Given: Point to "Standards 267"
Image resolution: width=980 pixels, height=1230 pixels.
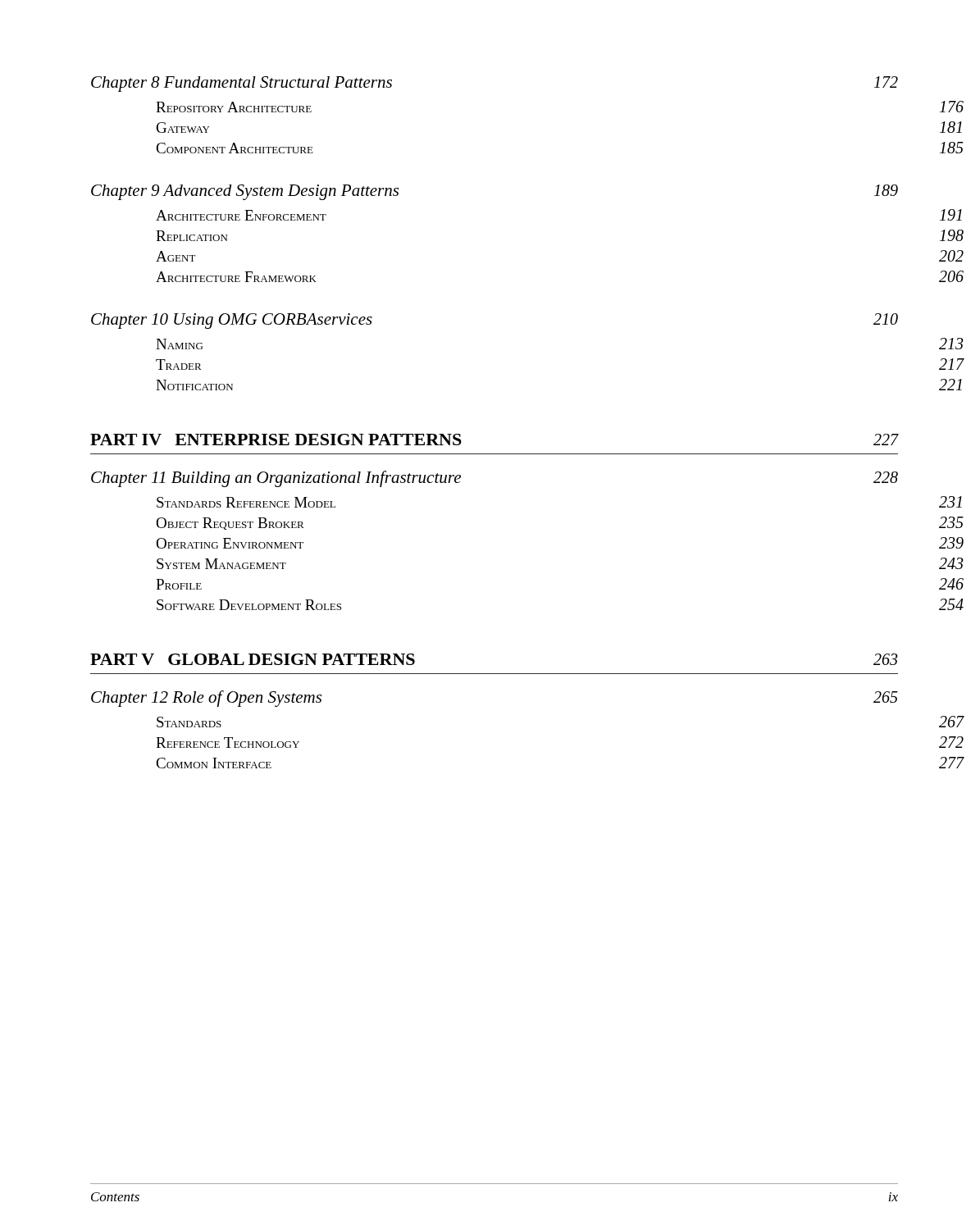Looking at the screenshot, I should point(189,721).
